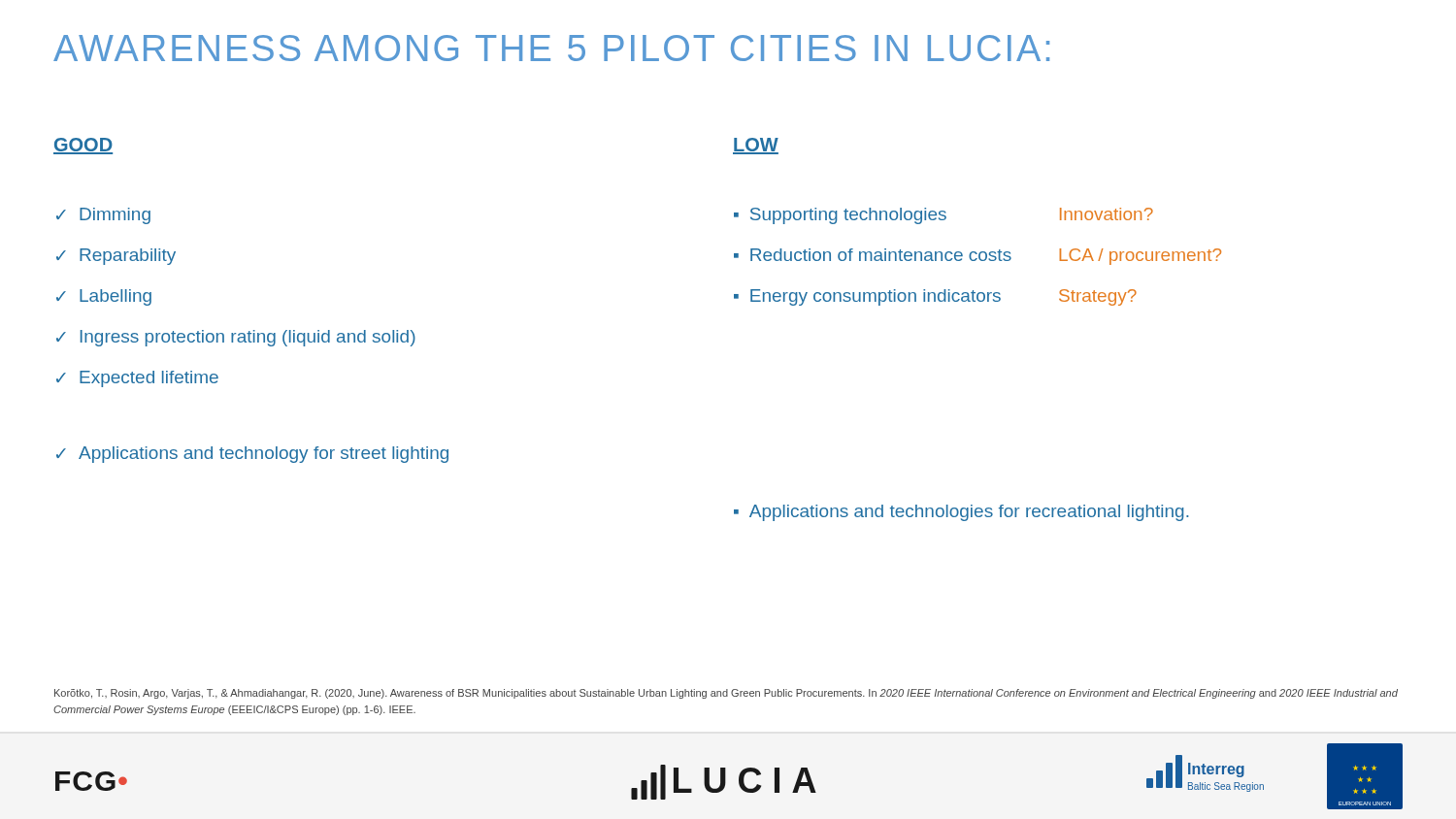Viewport: 1456px width, 819px height.
Task: Find the element starting "▪ Supporting technologies"
Action: point(840,214)
